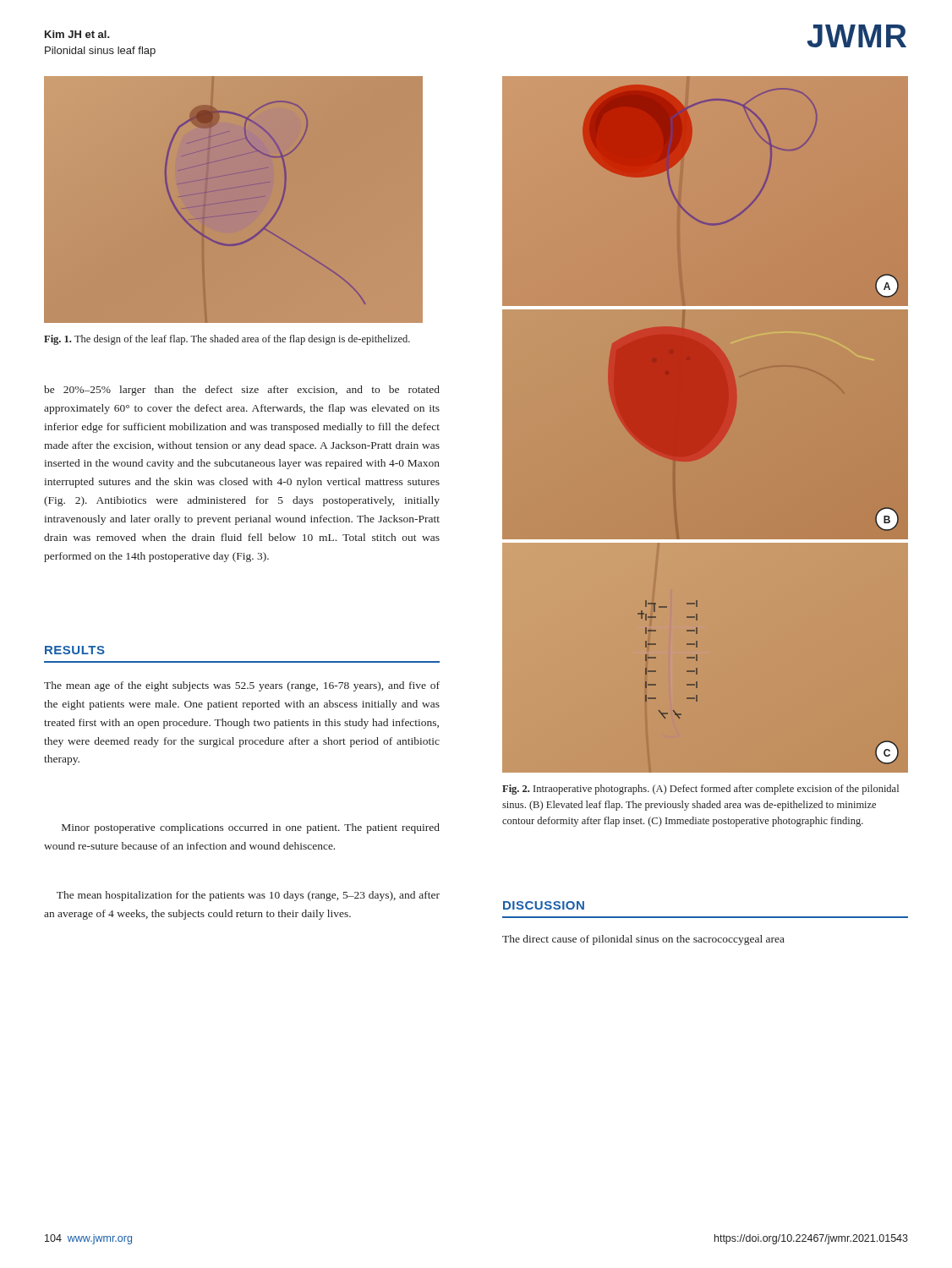Click on the caption that reads "Fig. 2. Intraoperative photographs. (A)"
The width and height of the screenshot is (952, 1268).
coord(701,805)
